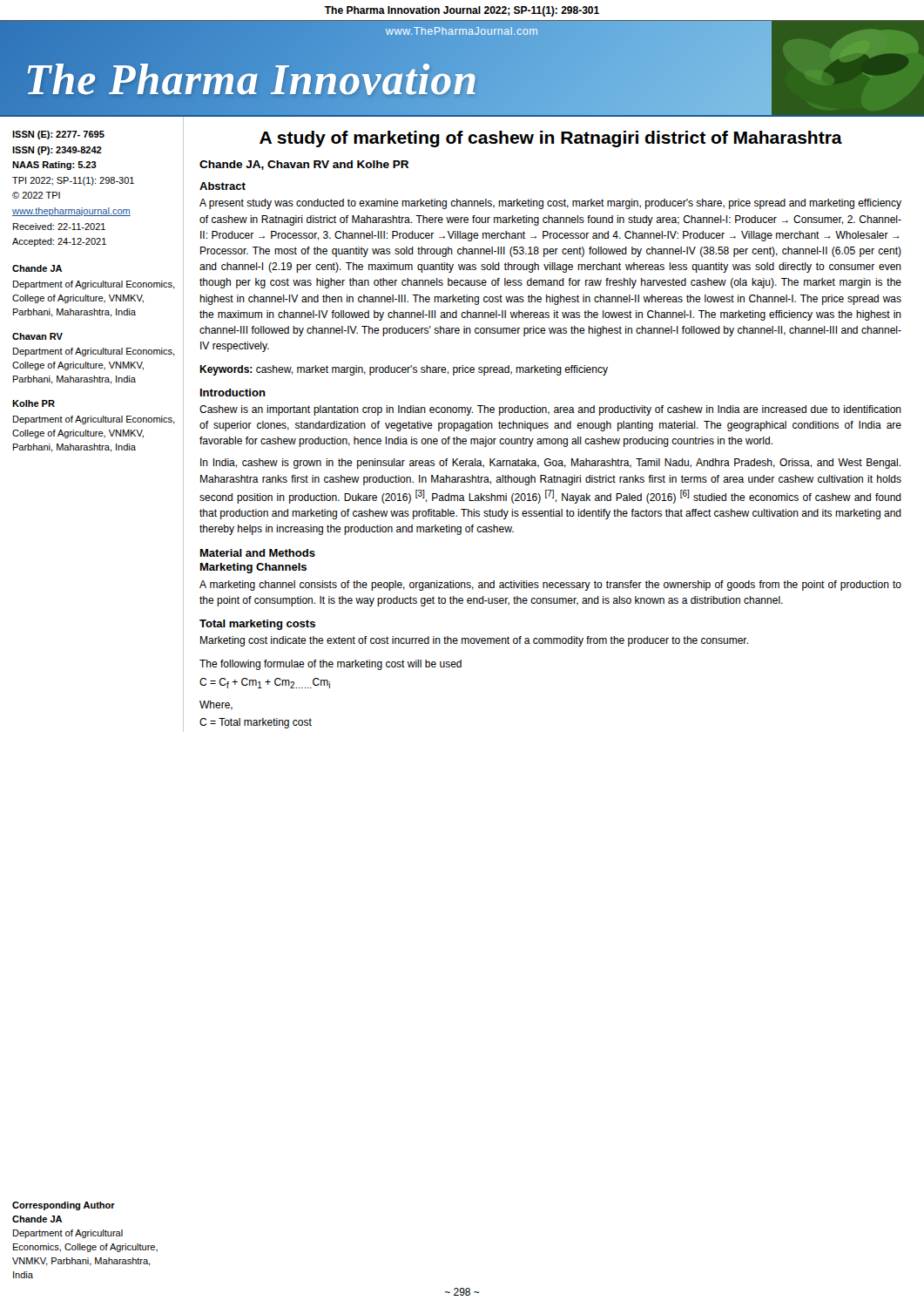
Task: Locate the block of text that opens with "ISSN (E): 2277- 7695 ISSN (P): 2349-8242 NAAS"
Action: 73,188
